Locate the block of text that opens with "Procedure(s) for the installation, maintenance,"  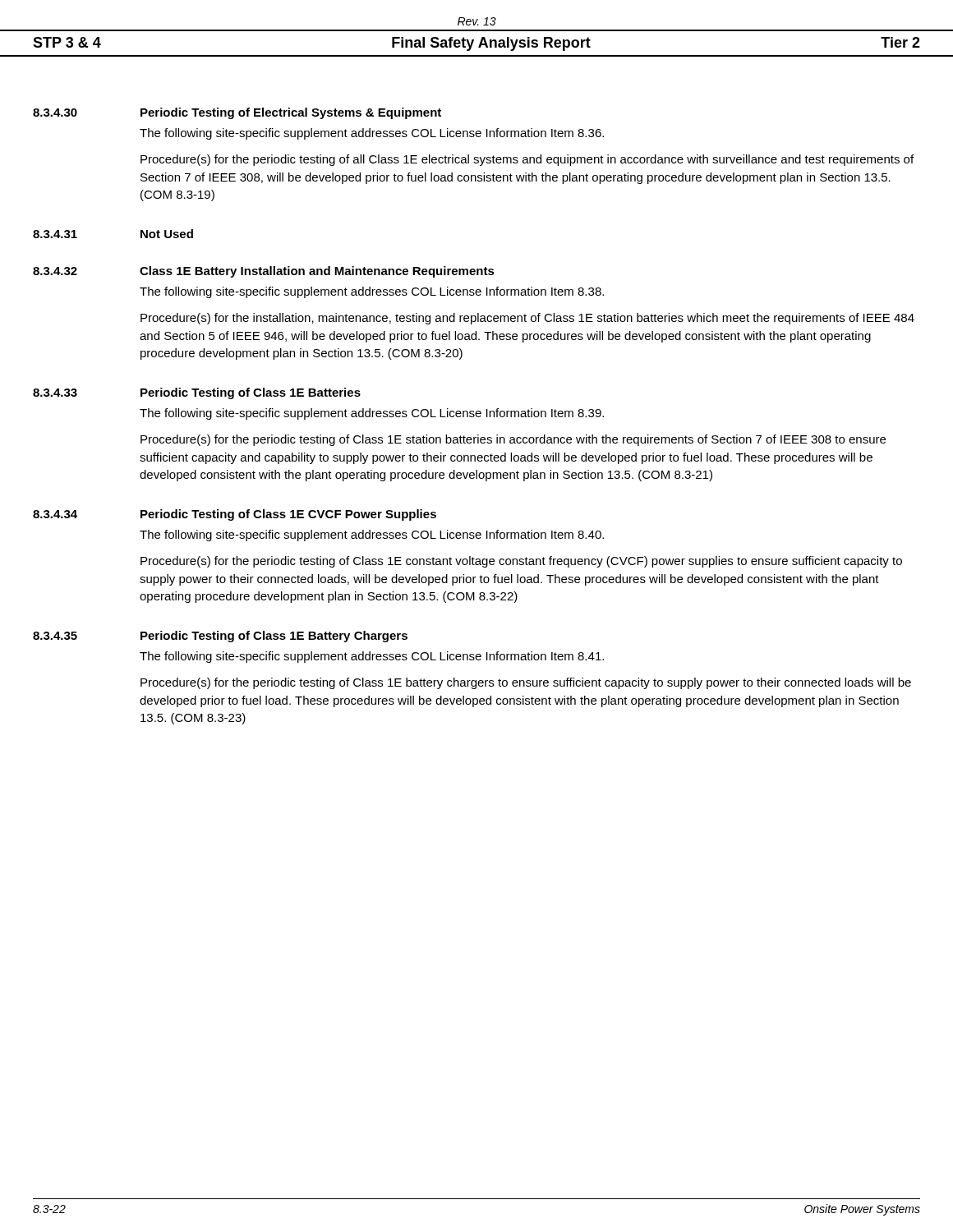point(527,335)
